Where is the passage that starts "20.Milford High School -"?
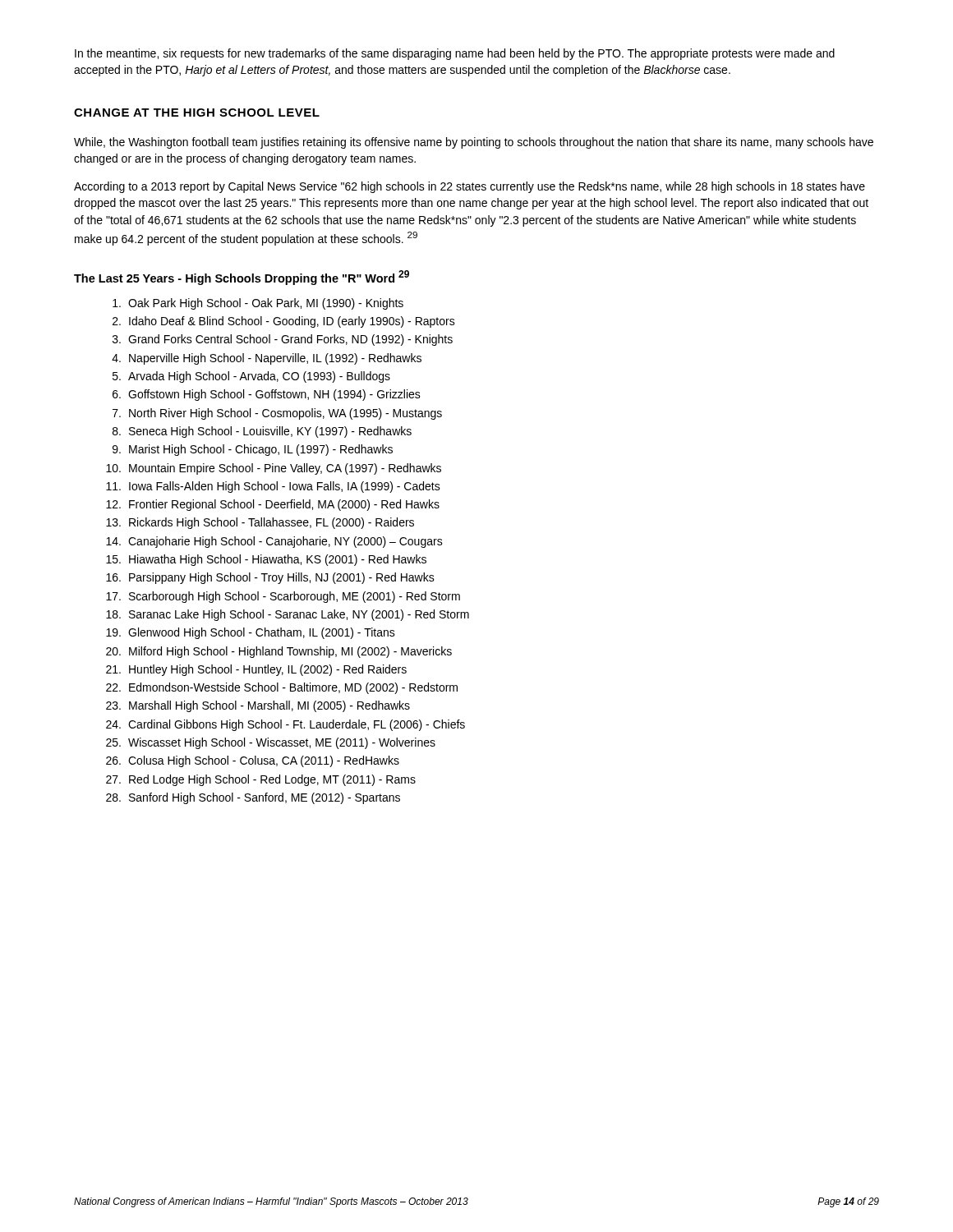The height and width of the screenshot is (1232, 953). 279,652
